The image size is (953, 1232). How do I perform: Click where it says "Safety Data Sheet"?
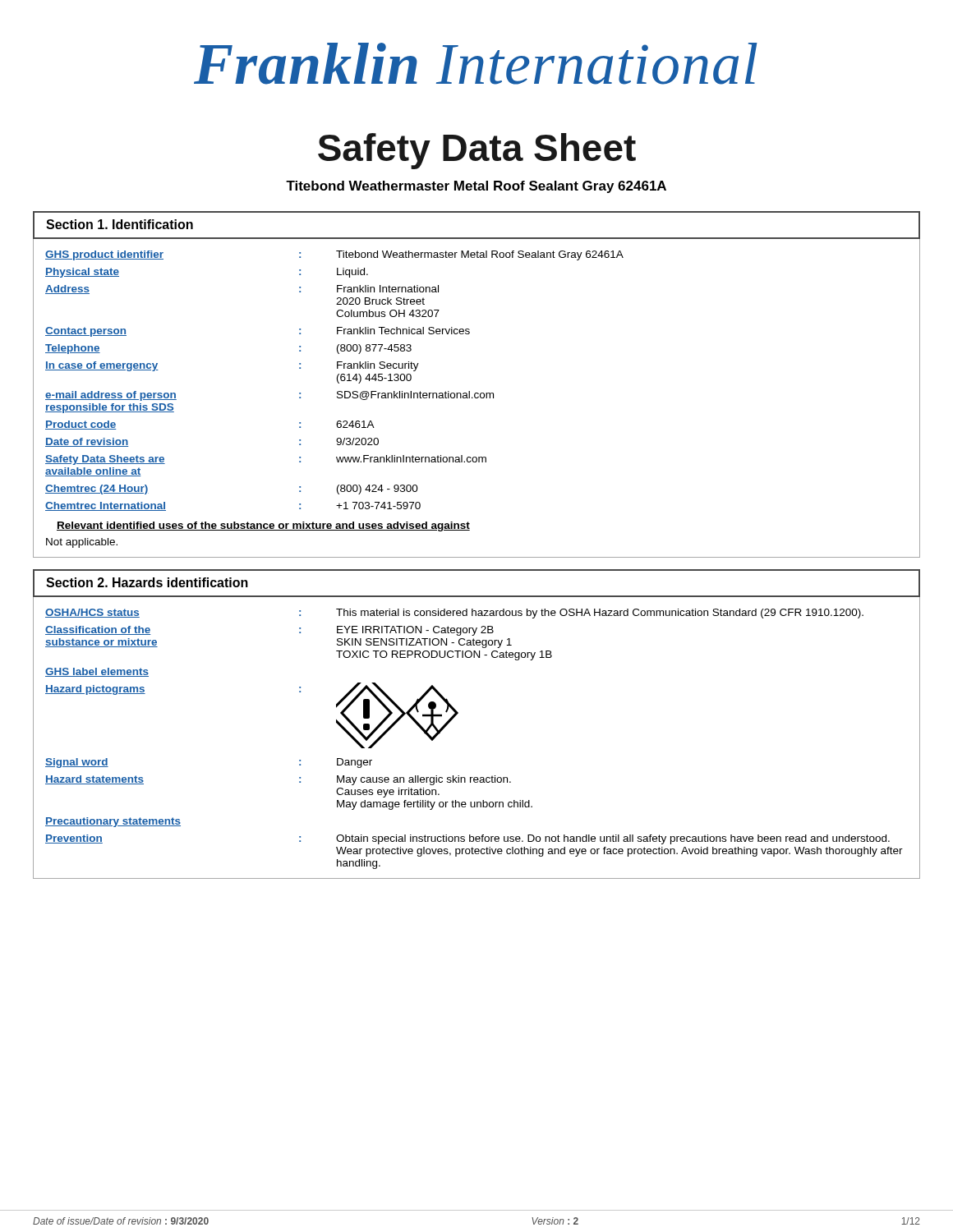tap(476, 148)
